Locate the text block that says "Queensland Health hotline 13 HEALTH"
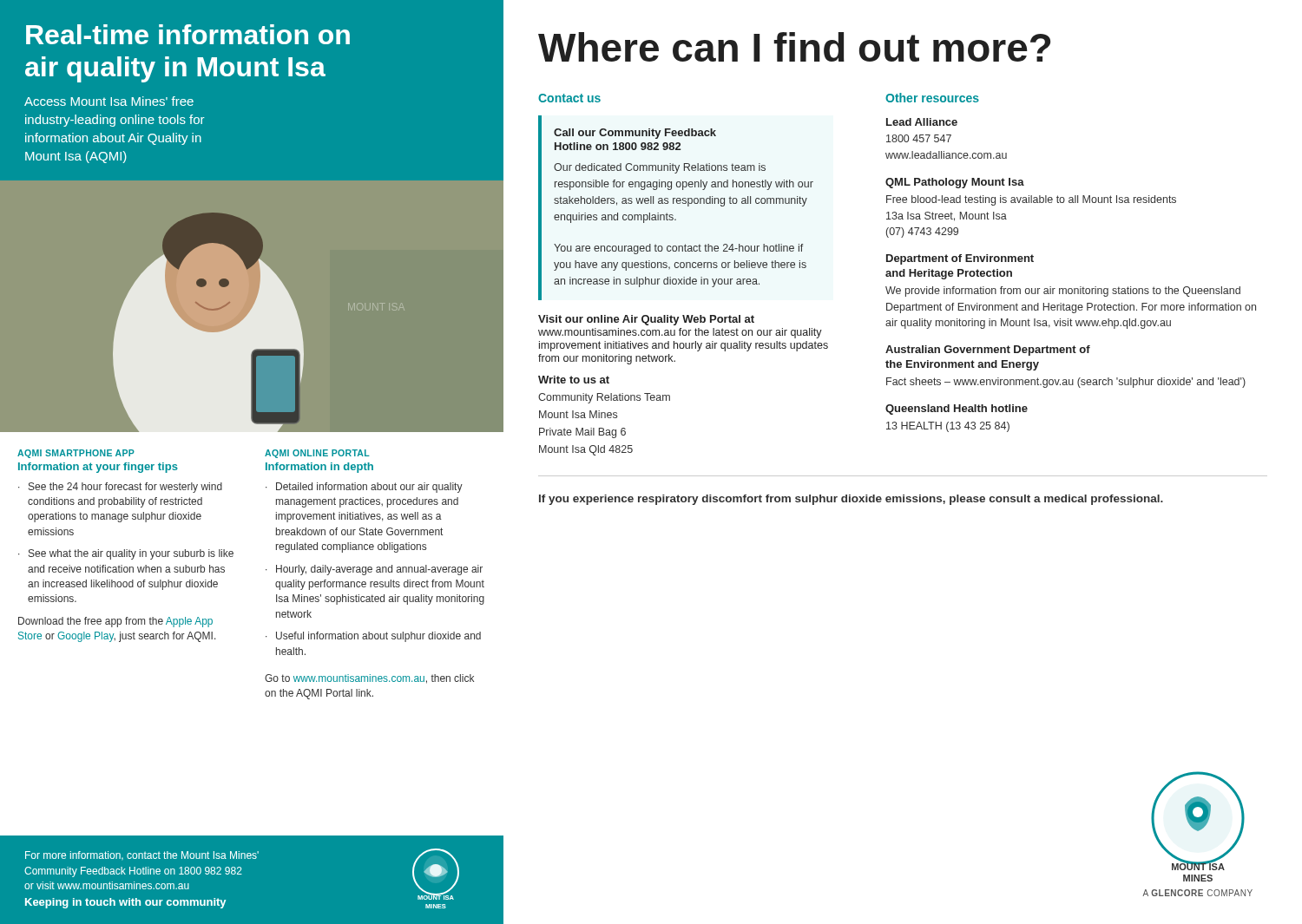Viewport: 1302px width, 924px height. [957, 410]
